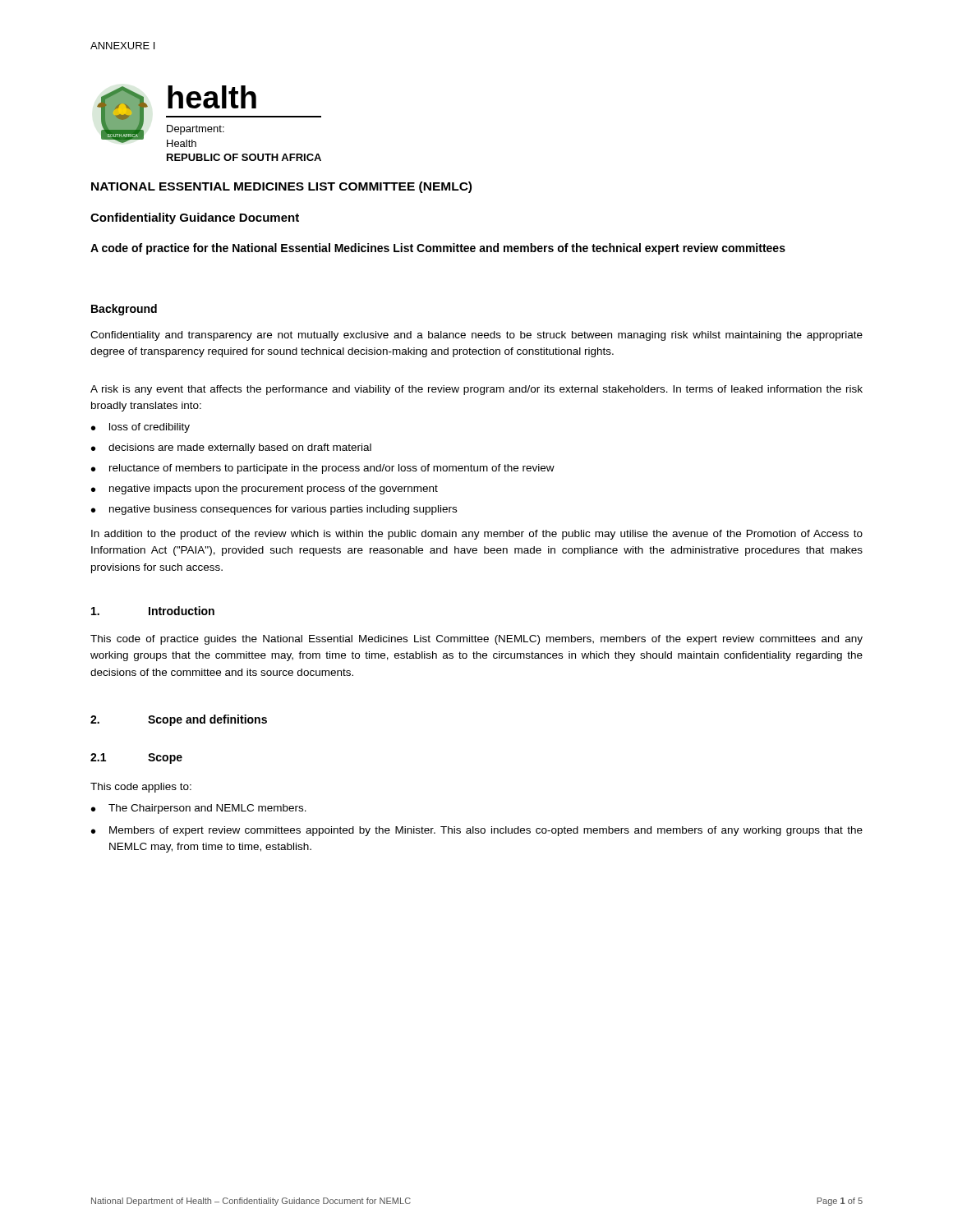Find the block on this page that starts "• negative business consequences for various parties"

274,510
